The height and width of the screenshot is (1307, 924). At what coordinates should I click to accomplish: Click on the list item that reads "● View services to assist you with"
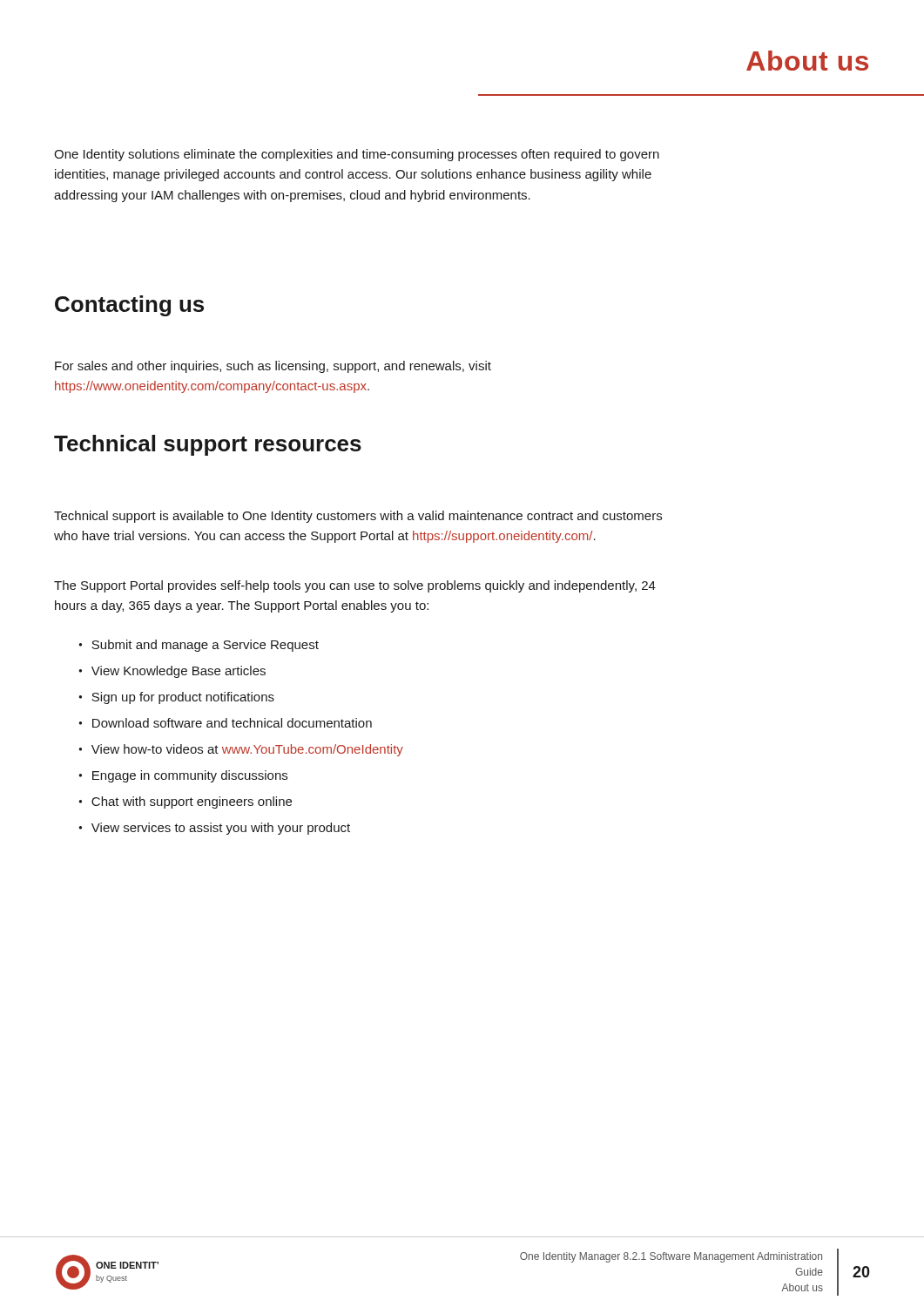pos(214,827)
